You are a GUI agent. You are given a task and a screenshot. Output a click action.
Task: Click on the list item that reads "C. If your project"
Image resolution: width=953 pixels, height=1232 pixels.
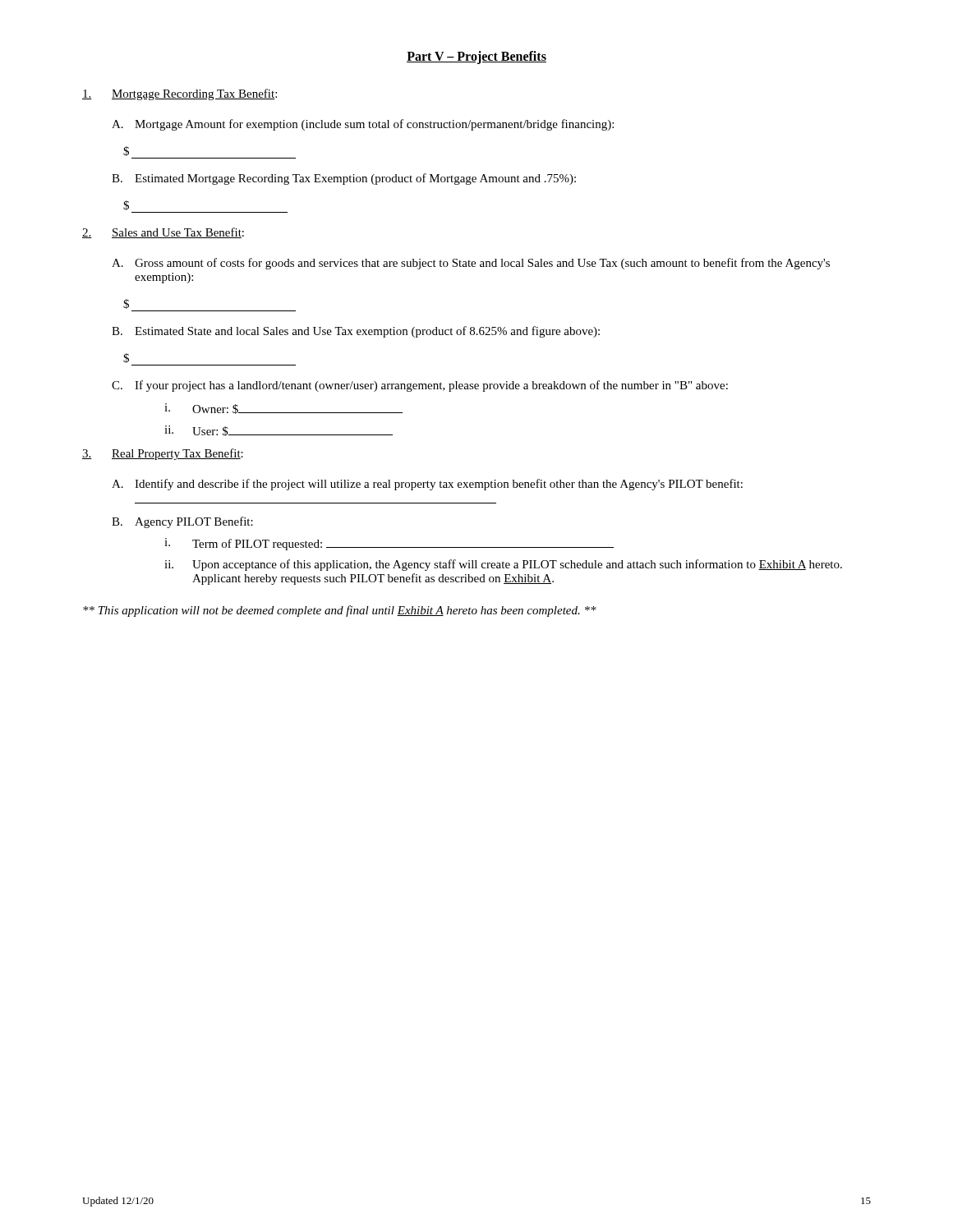[491, 386]
